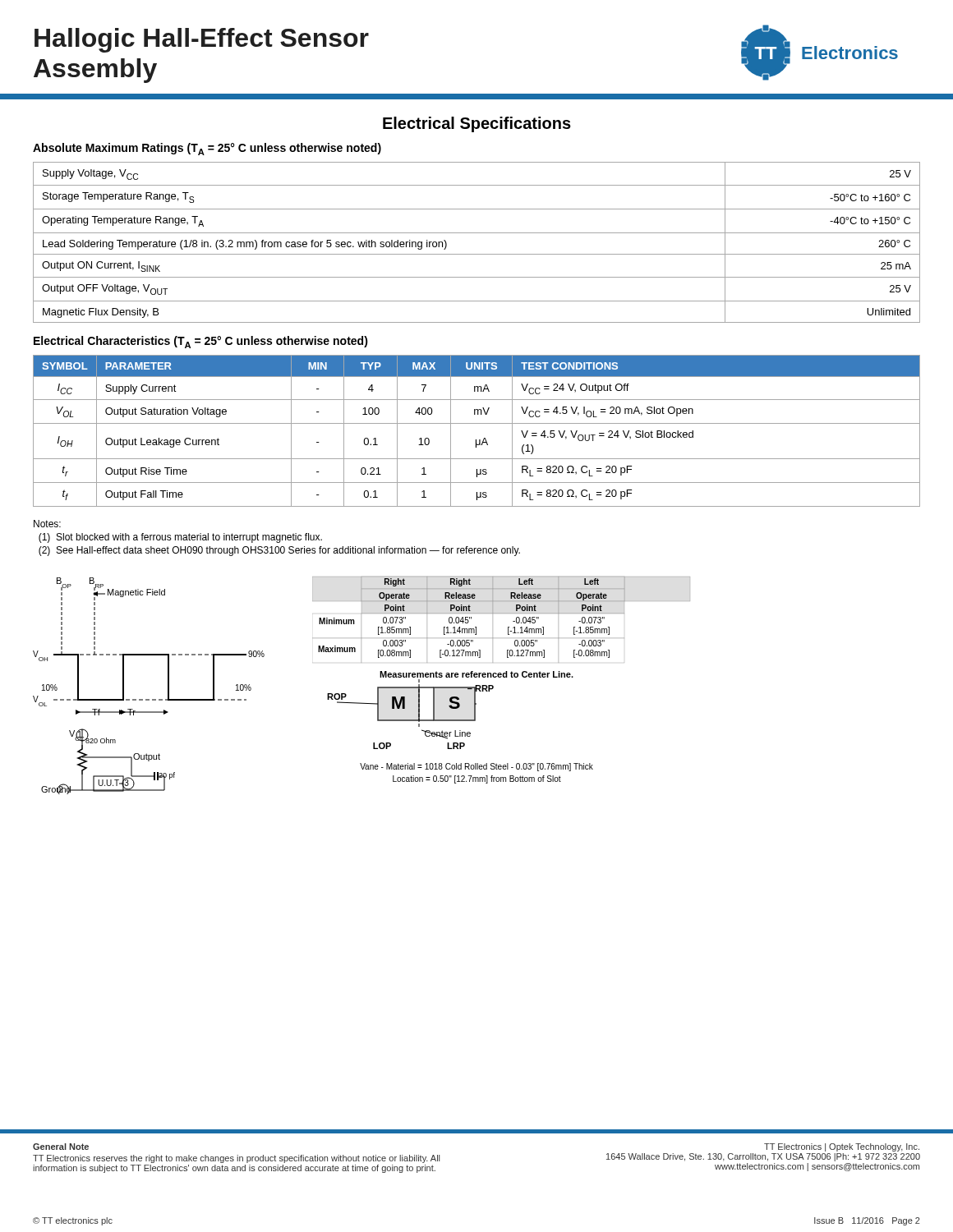Find the text block with the text "General Note TT Electronics reserves the right"
This screenshot has height=1232, width=953.
(255, 1157)
